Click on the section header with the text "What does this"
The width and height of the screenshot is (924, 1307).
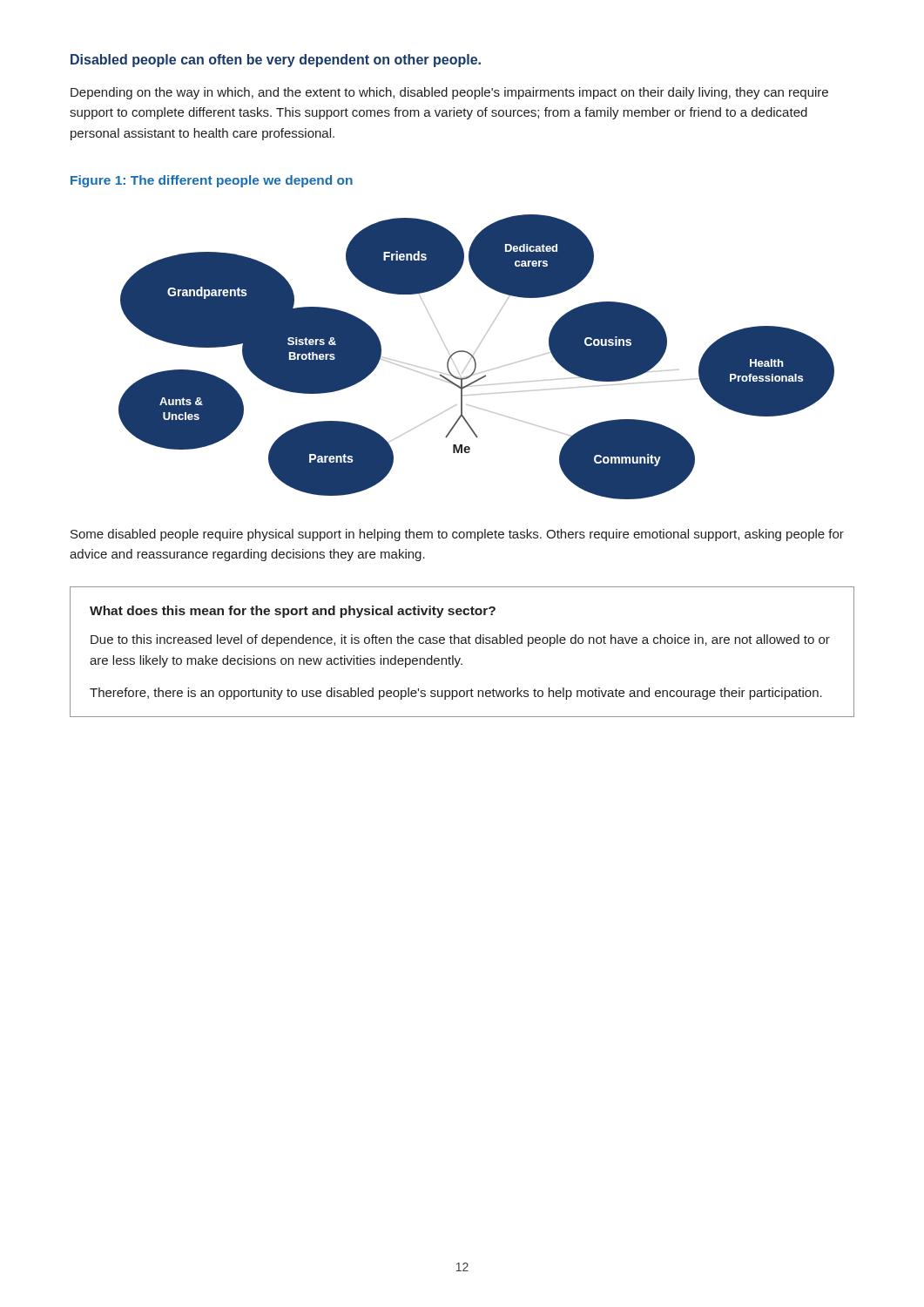[293, 611]
